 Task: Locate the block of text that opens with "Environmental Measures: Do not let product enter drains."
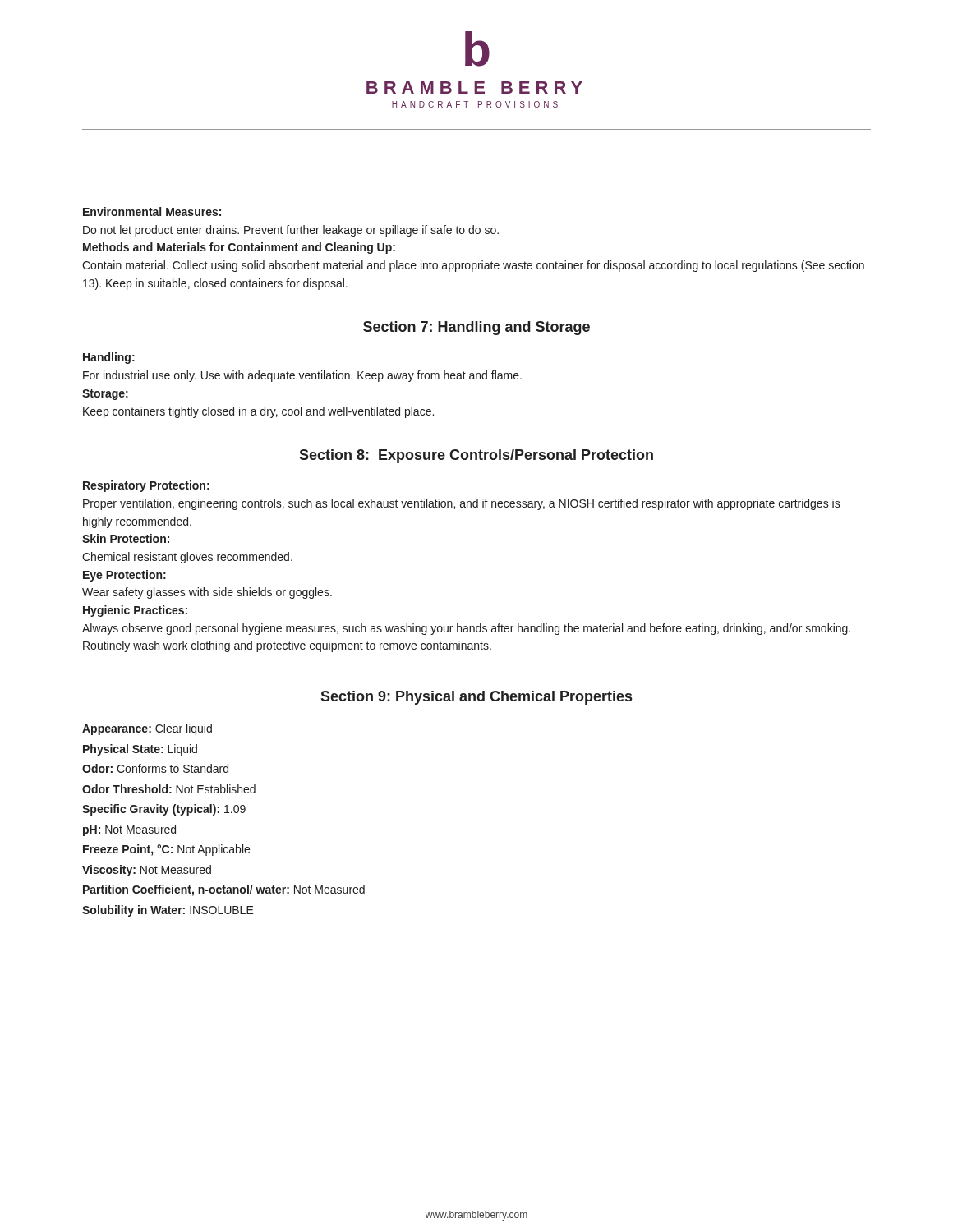pyautogui.click(x=152, y=211)
